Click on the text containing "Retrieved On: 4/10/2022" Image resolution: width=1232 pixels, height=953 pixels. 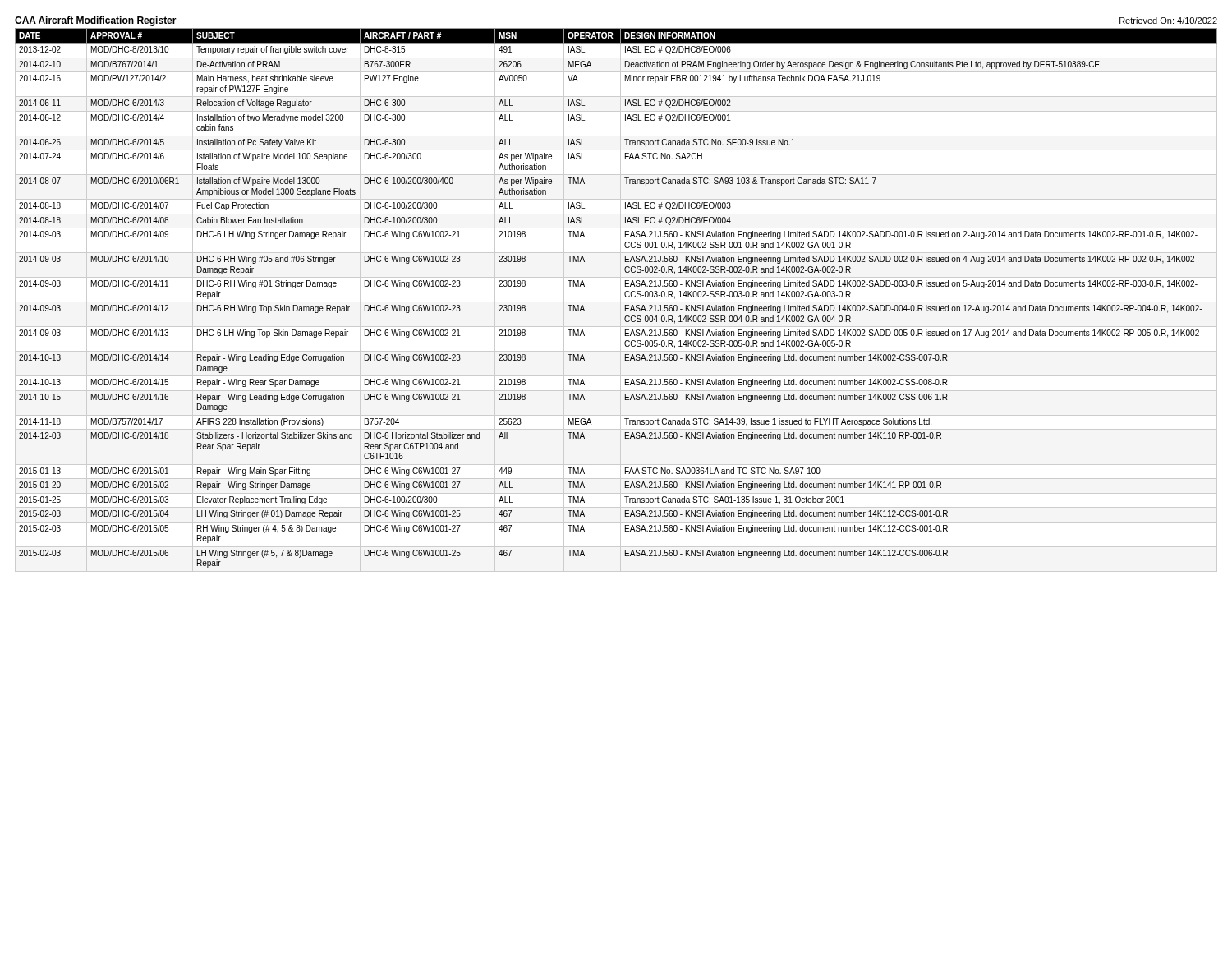click(1168, 21)
